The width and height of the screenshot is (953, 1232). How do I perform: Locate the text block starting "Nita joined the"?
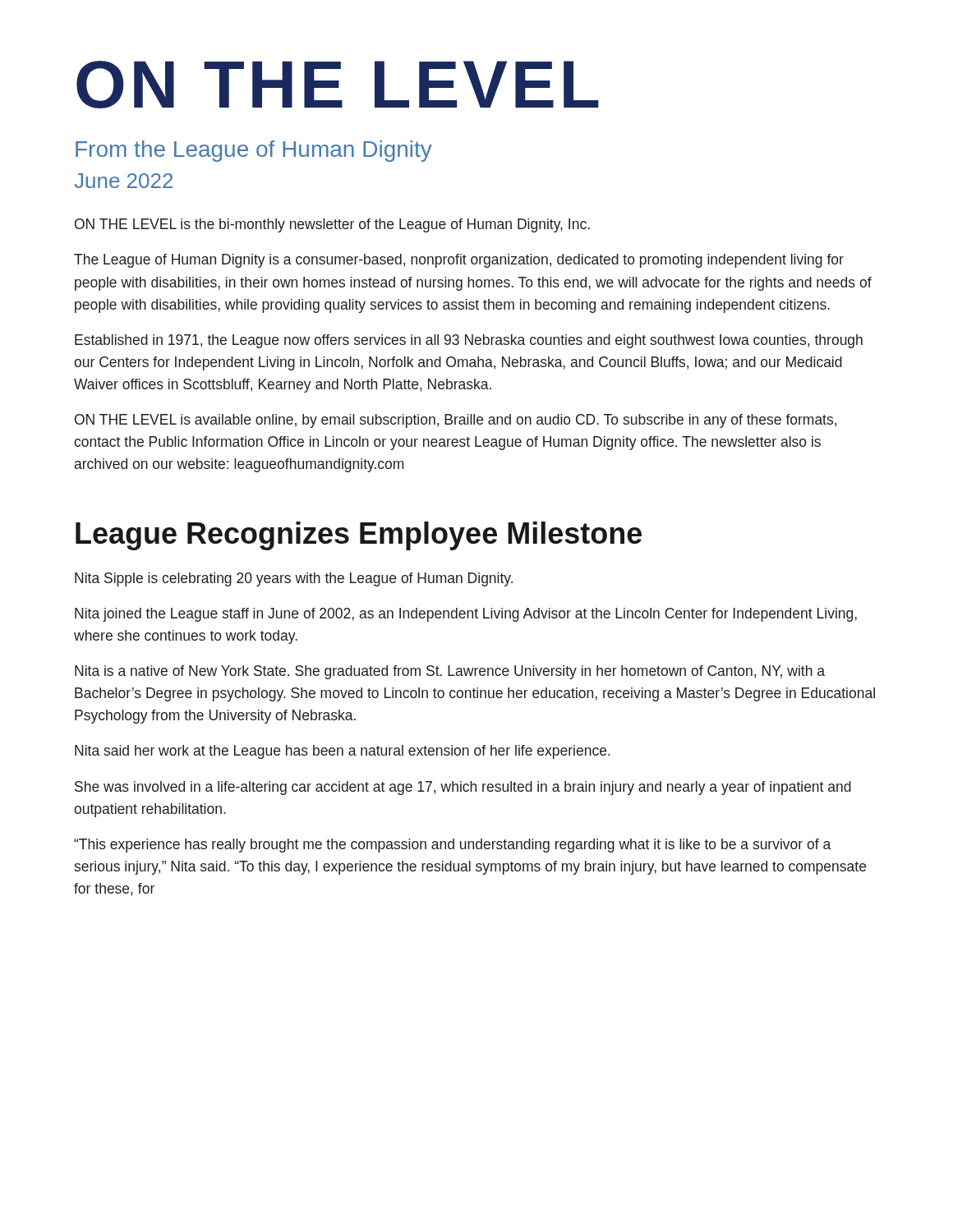point(476,625)
